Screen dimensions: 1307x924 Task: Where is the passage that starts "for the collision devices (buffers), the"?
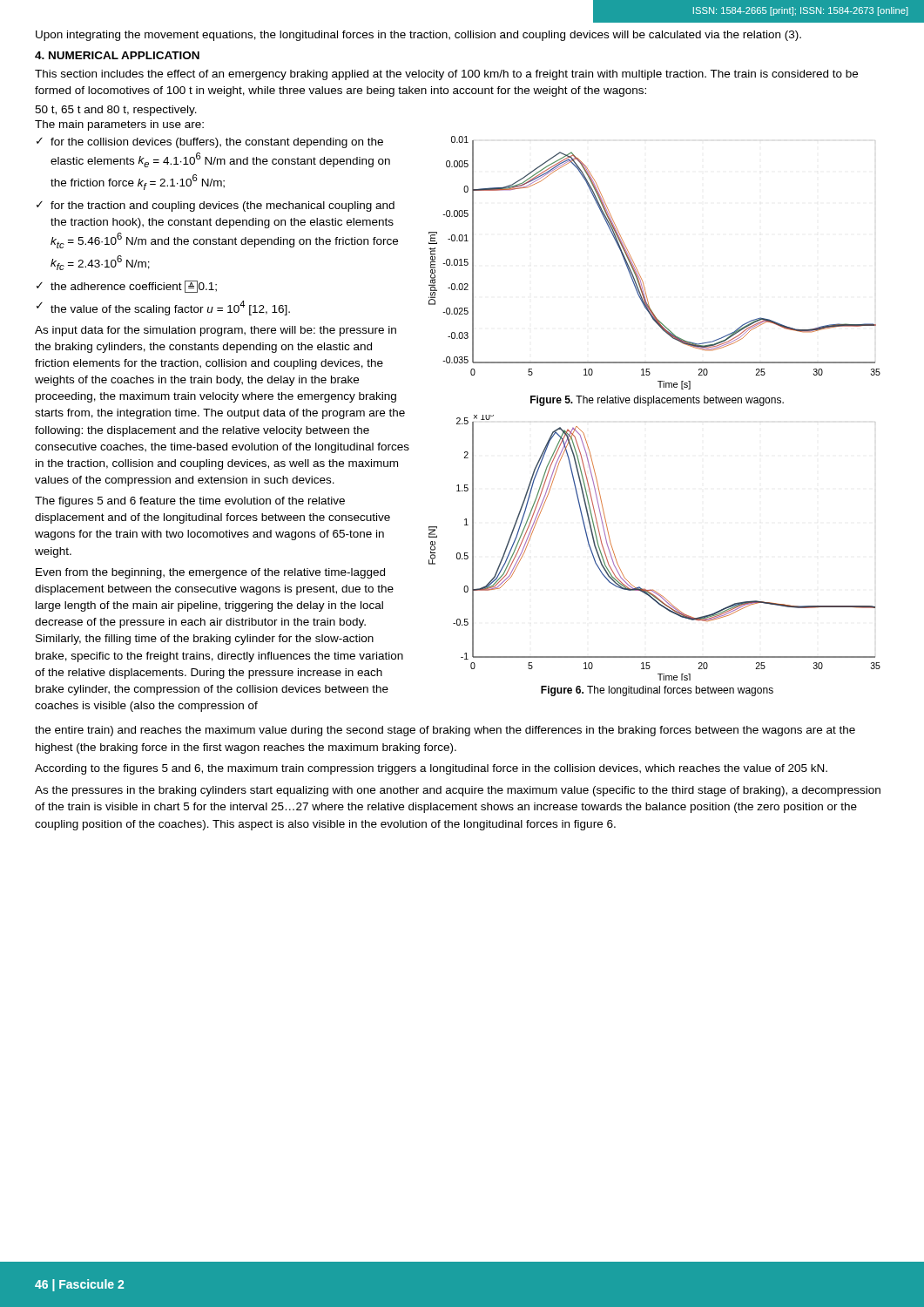point(221,163)
